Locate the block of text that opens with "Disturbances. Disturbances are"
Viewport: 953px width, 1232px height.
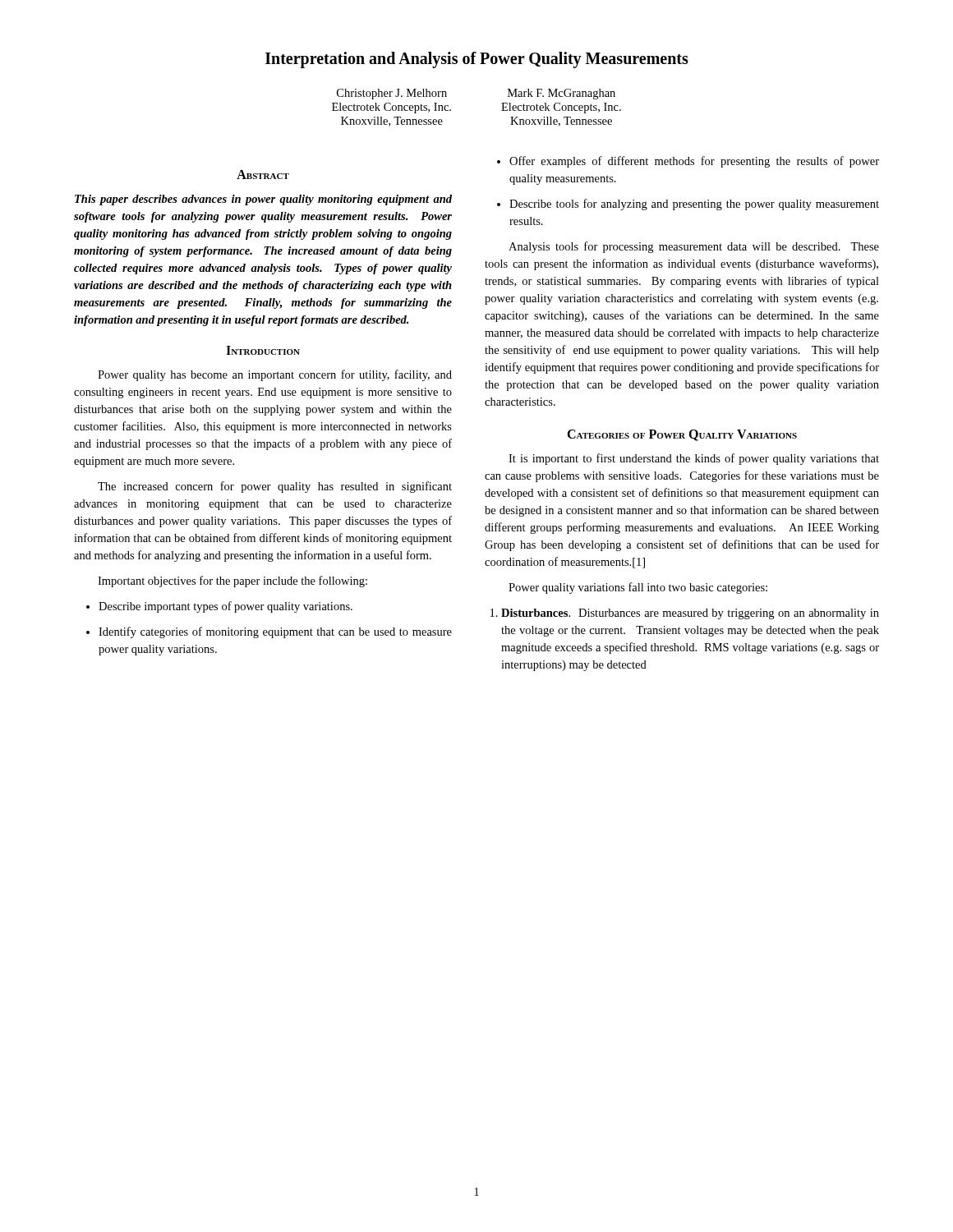tap(682, 639)
